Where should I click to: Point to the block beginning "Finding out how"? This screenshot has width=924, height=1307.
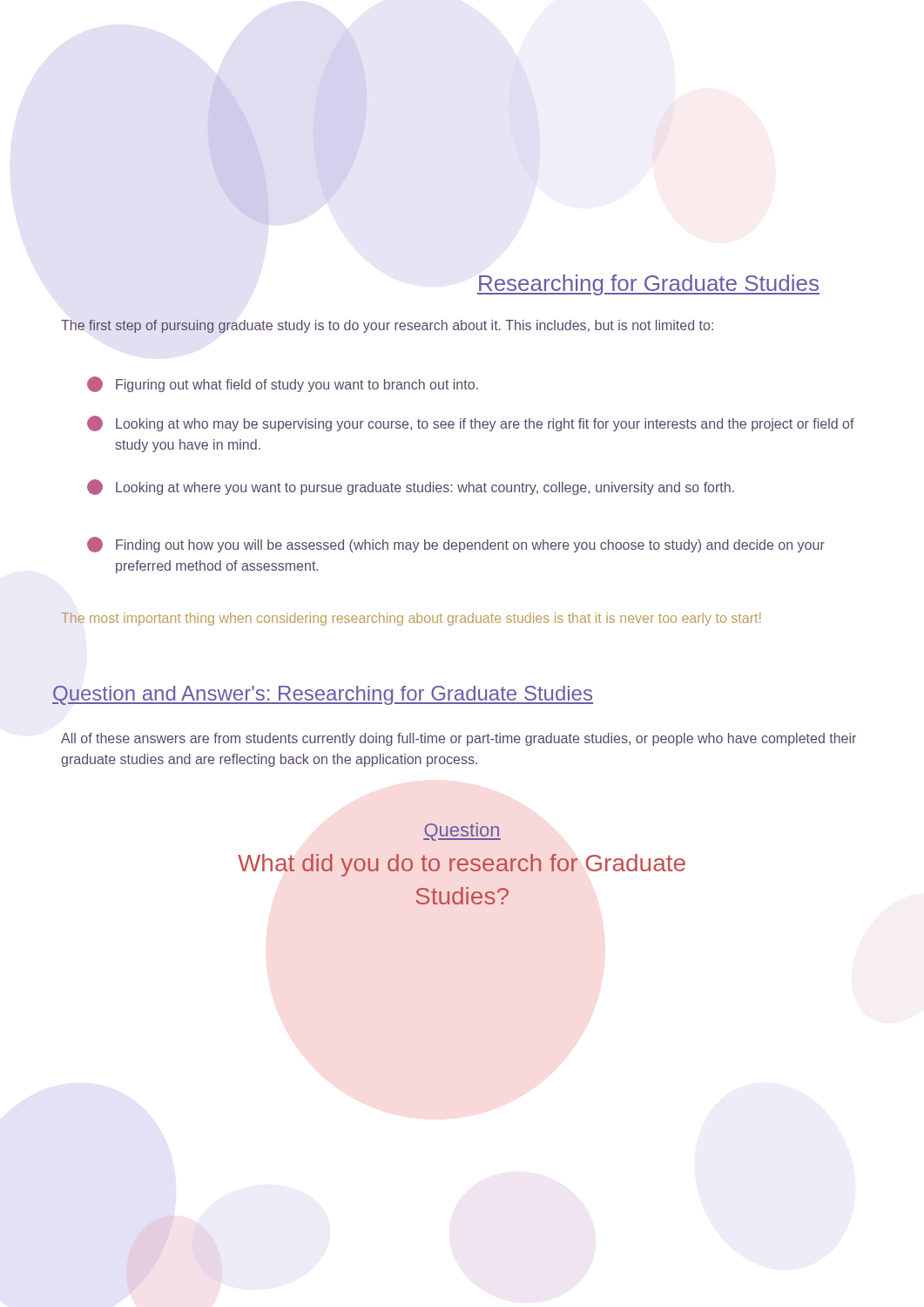click(x=475, y=556)
